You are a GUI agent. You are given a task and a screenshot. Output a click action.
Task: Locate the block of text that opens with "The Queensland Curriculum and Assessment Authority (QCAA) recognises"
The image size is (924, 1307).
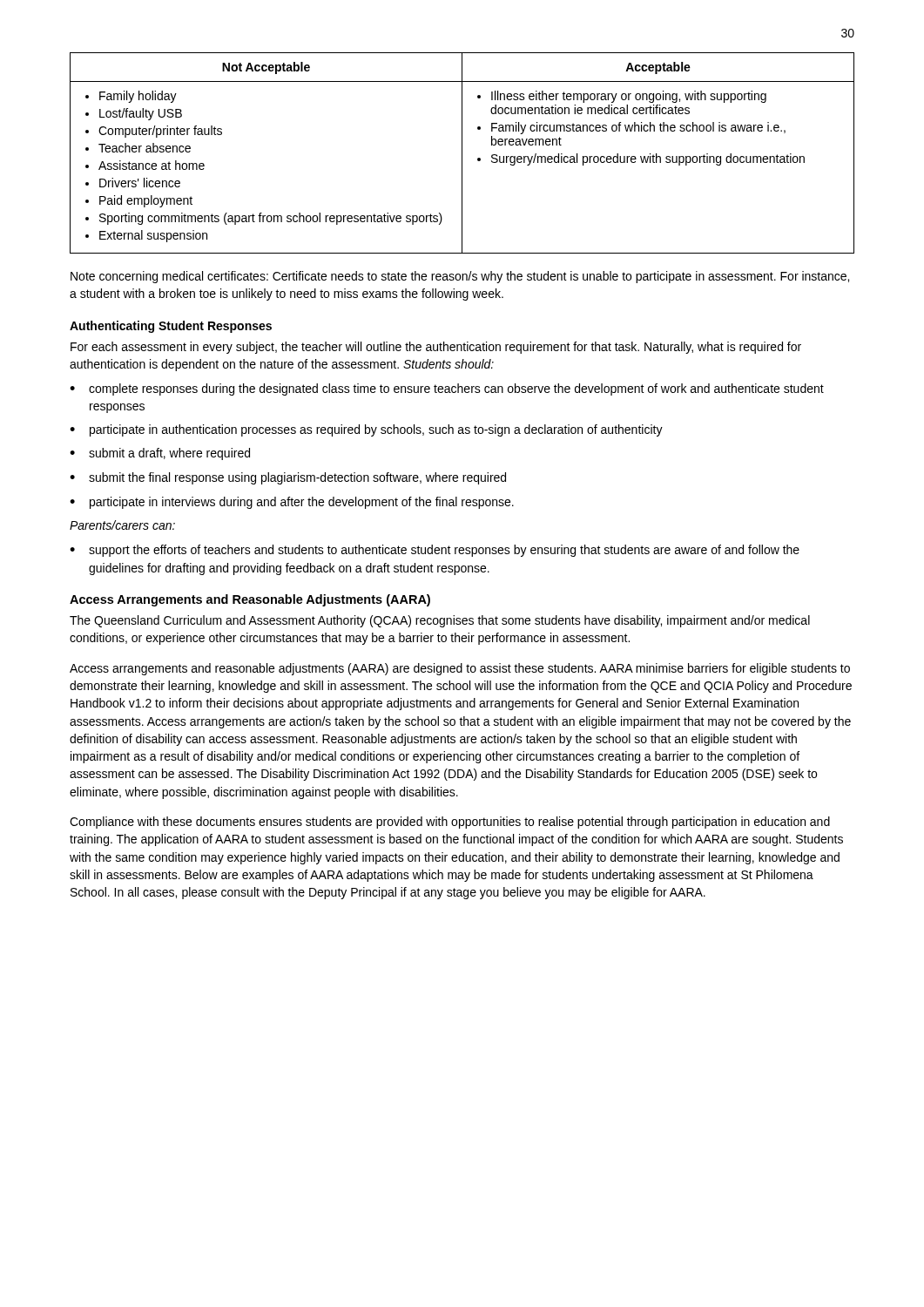440,629
